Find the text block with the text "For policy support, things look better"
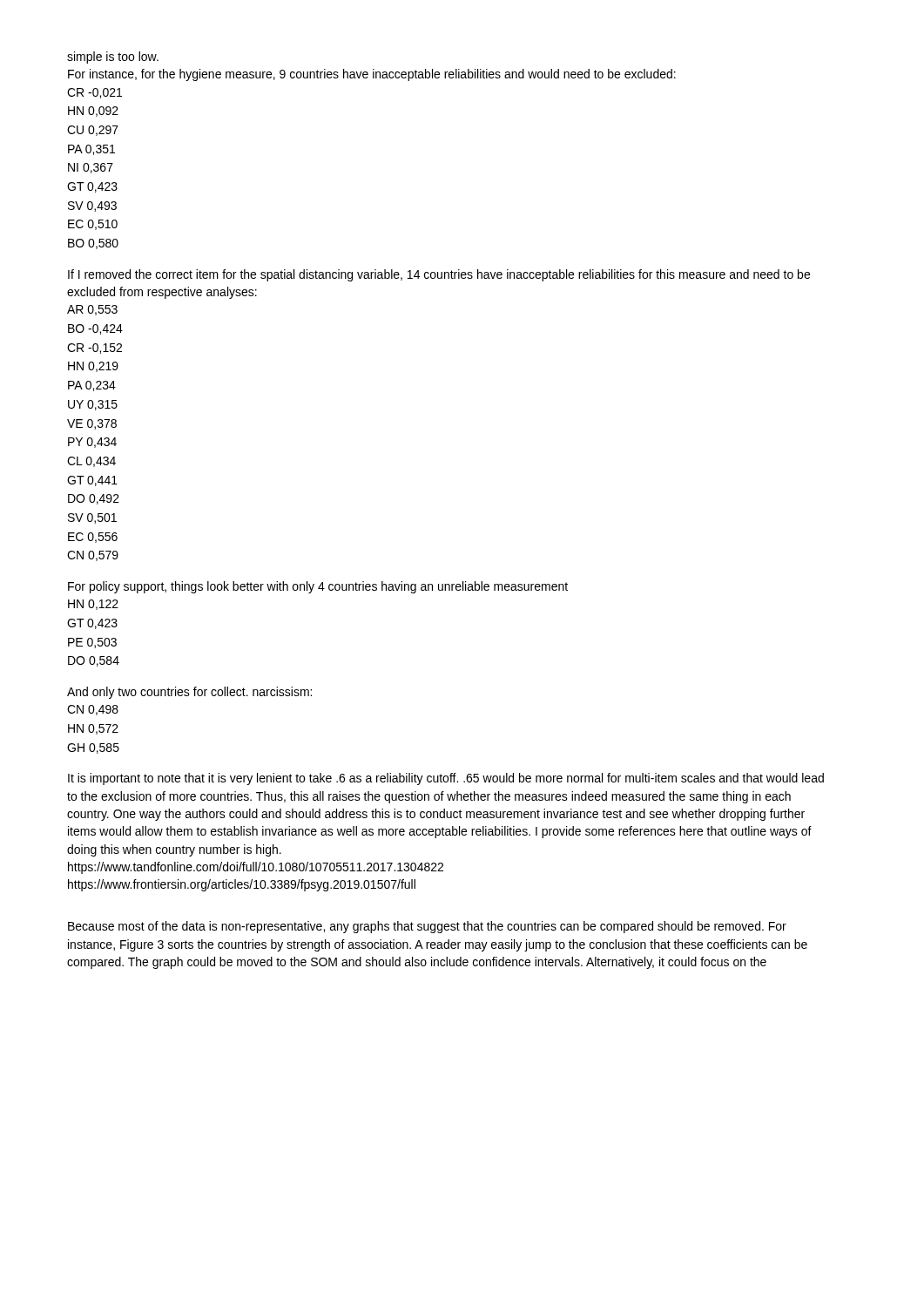Viewport: 924px width, 1307px height. [x=317, y=586]
